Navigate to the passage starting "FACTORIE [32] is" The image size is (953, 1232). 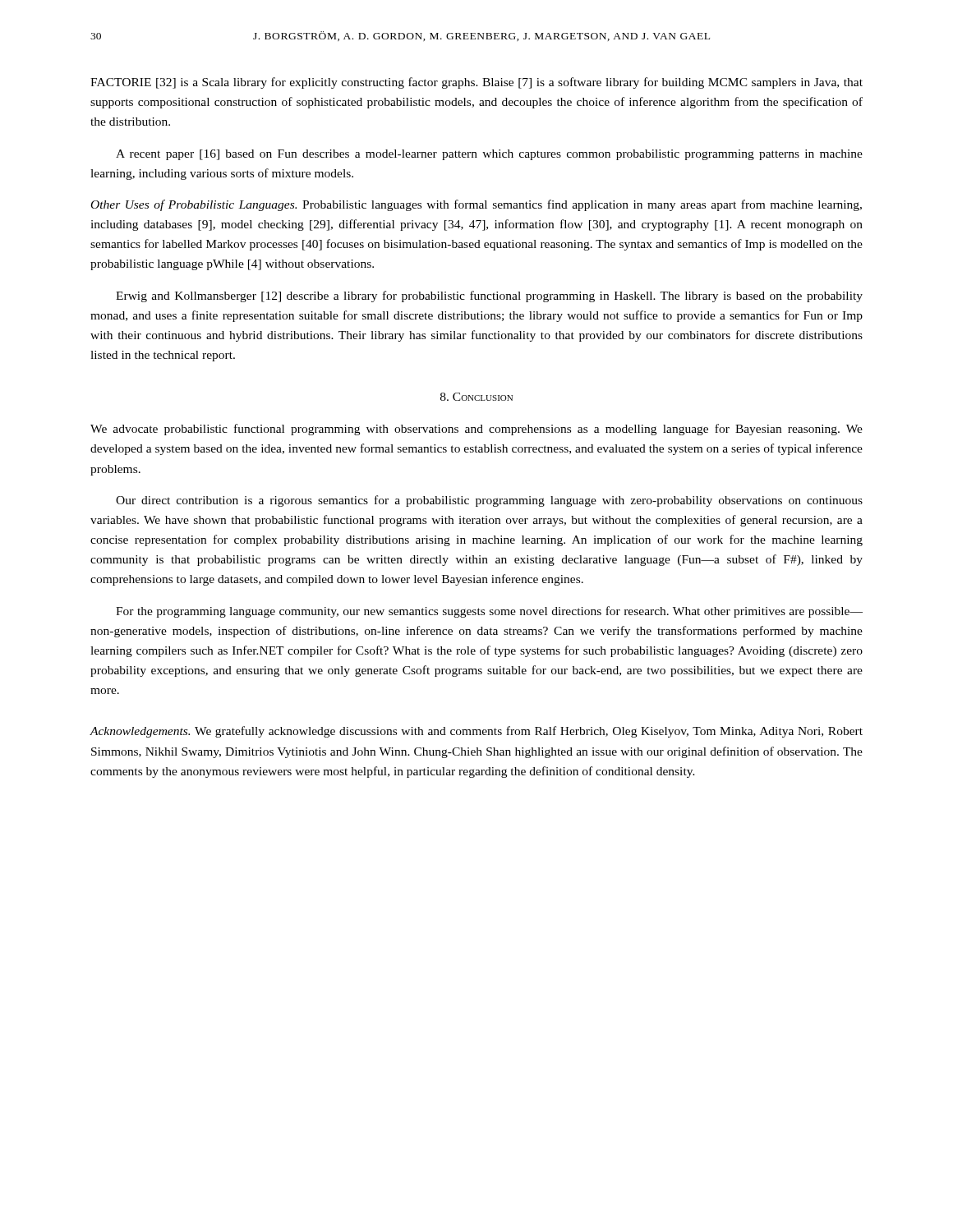(476, 102)
